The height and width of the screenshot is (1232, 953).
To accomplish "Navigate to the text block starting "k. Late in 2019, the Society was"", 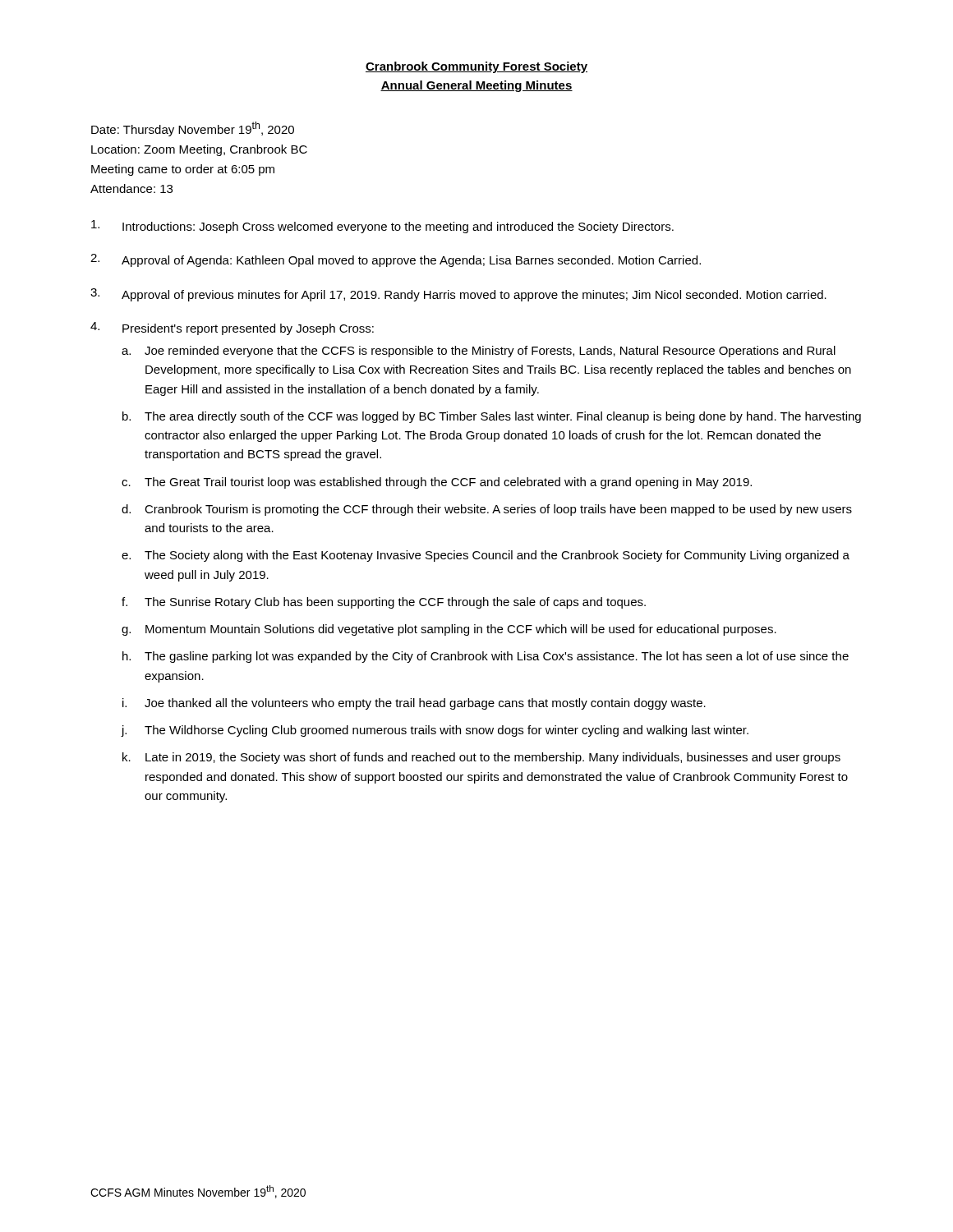I will [x=492, y=776].
